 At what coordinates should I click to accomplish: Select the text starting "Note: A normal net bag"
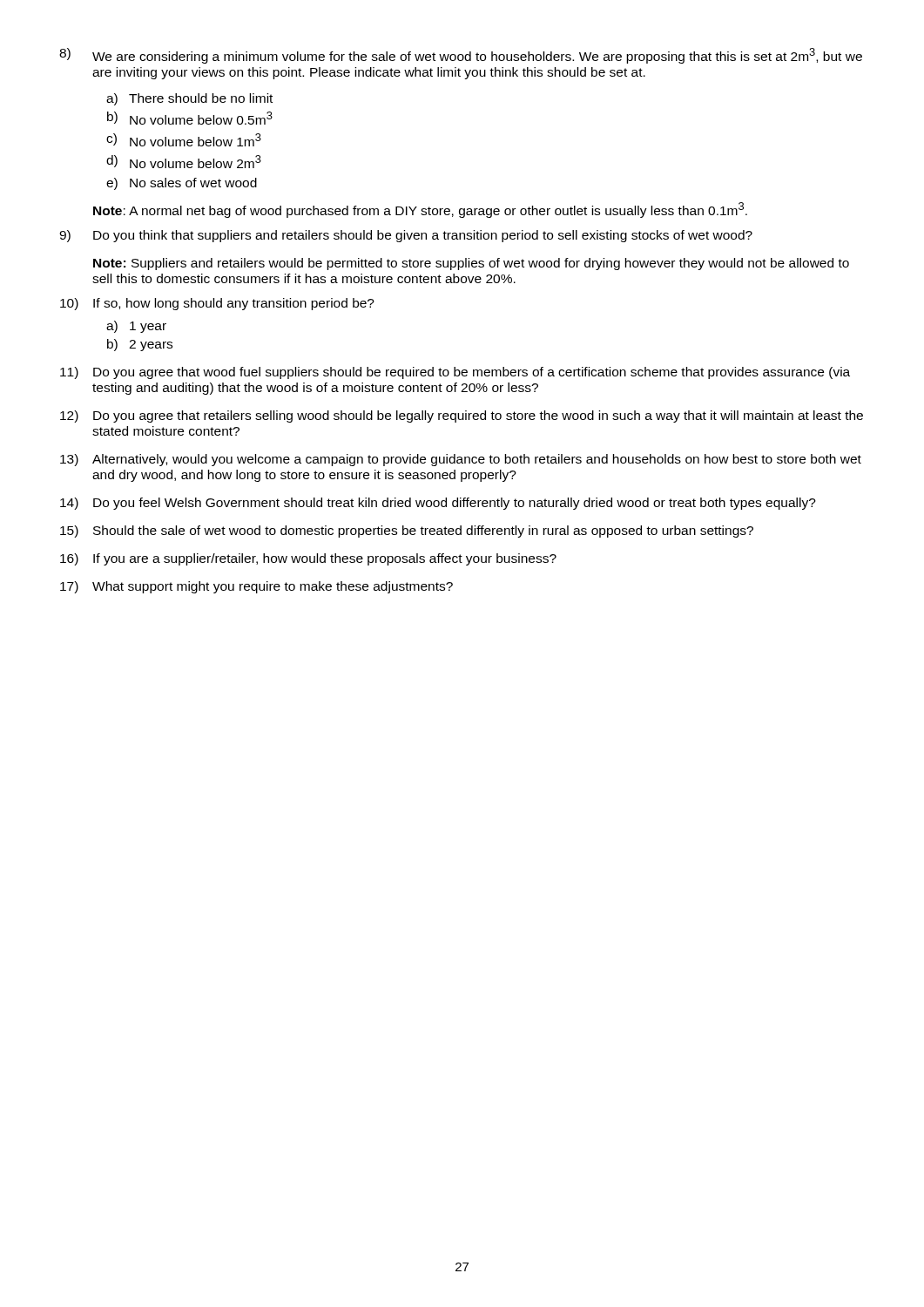pyautogui.click(x=420, y=208)
